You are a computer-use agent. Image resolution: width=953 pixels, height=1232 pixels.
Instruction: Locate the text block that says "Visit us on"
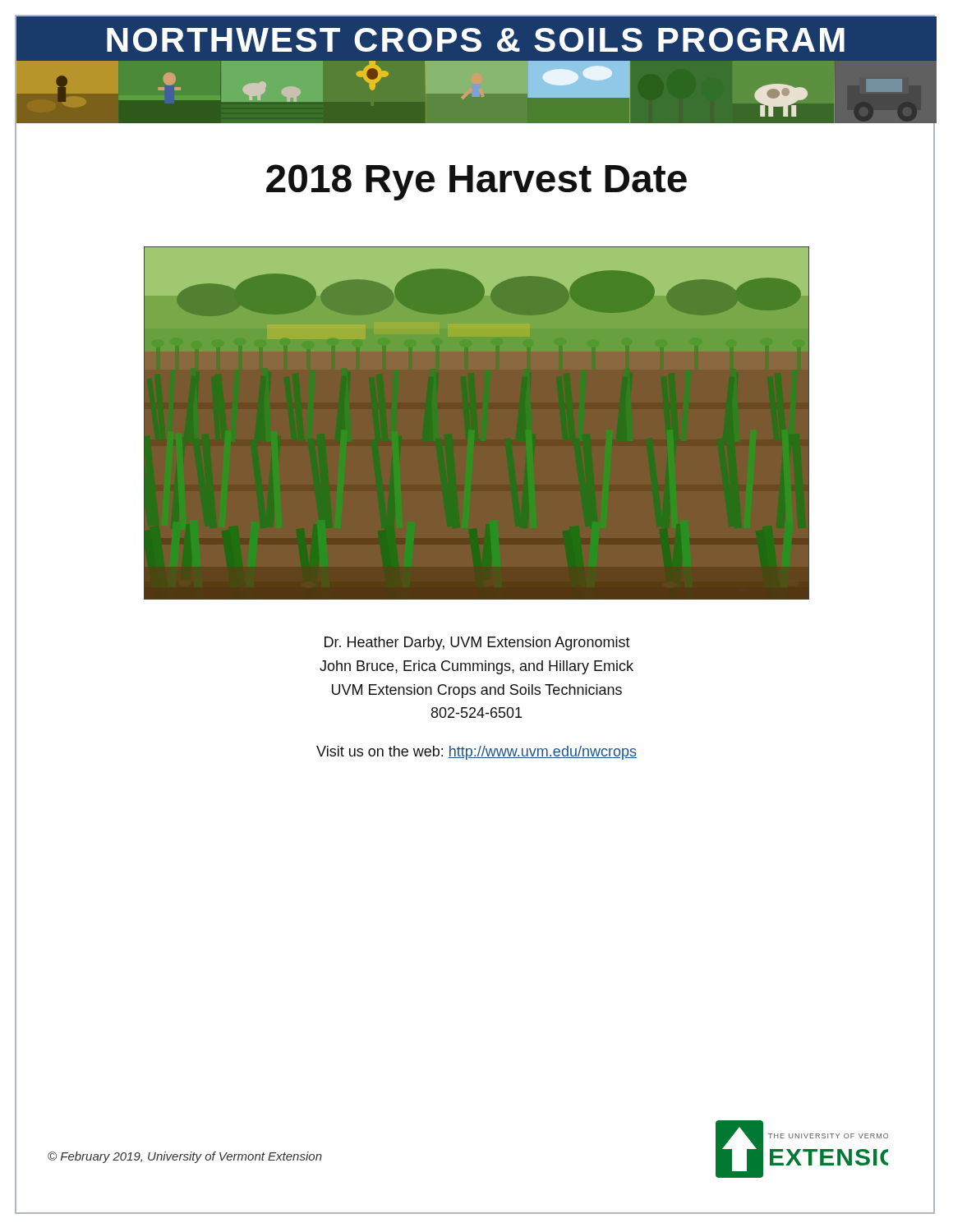point(476,752)
